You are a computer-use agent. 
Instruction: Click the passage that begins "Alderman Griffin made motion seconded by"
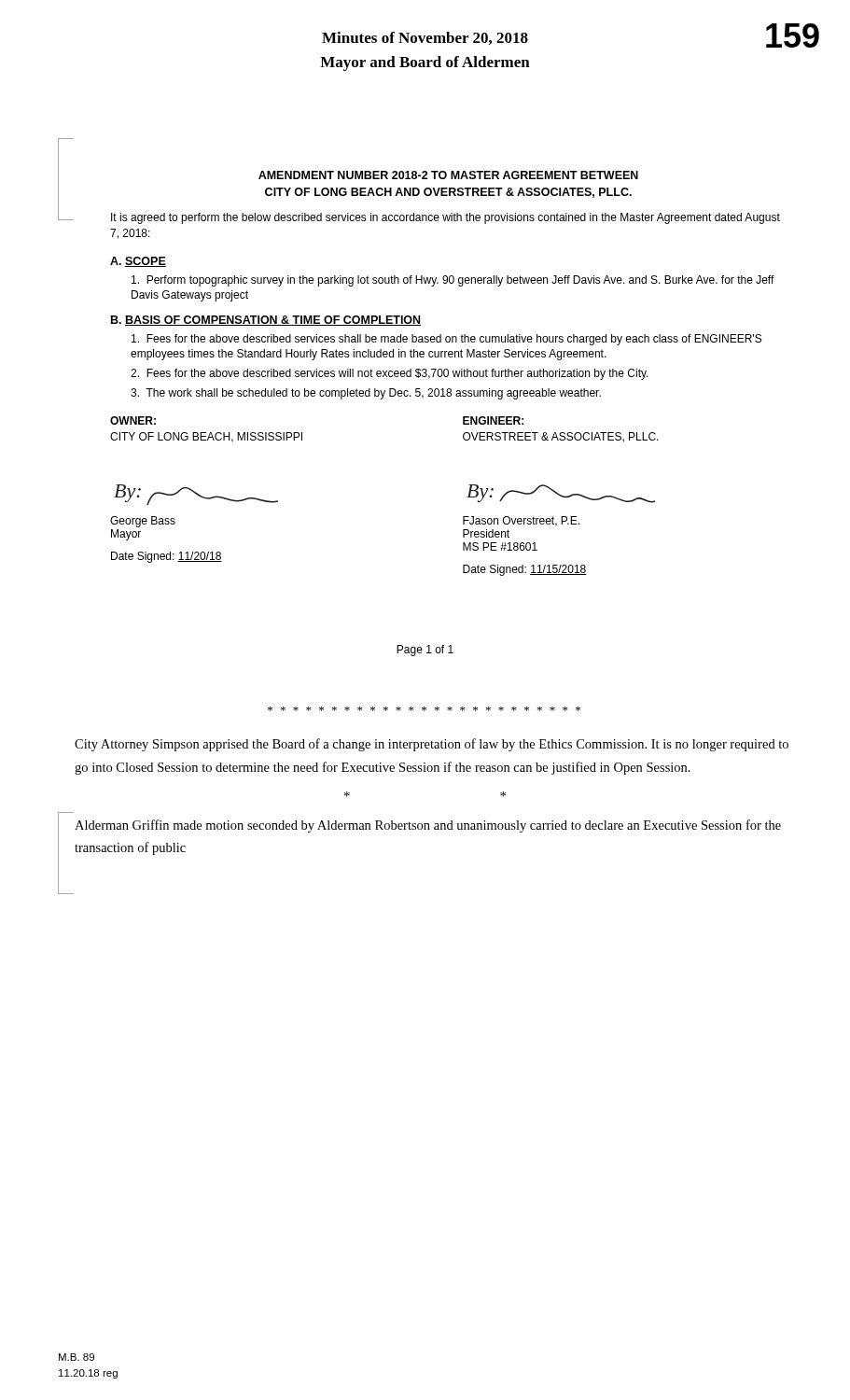[x=428, y=836]
